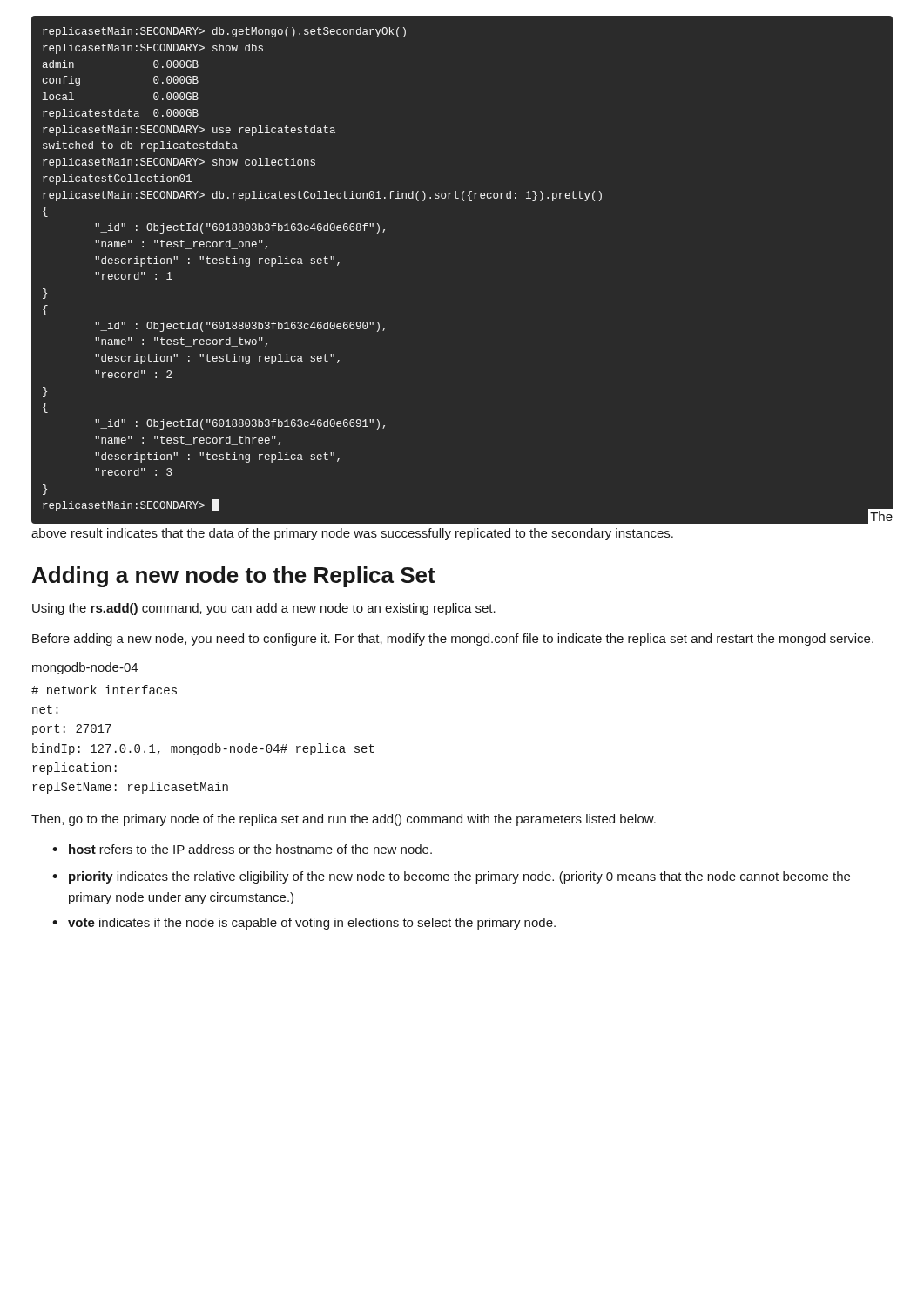Viewport: 924px width, 1307px height.
Task: Click the passage that begins "• host refers to the"
Action: point(243,850)
